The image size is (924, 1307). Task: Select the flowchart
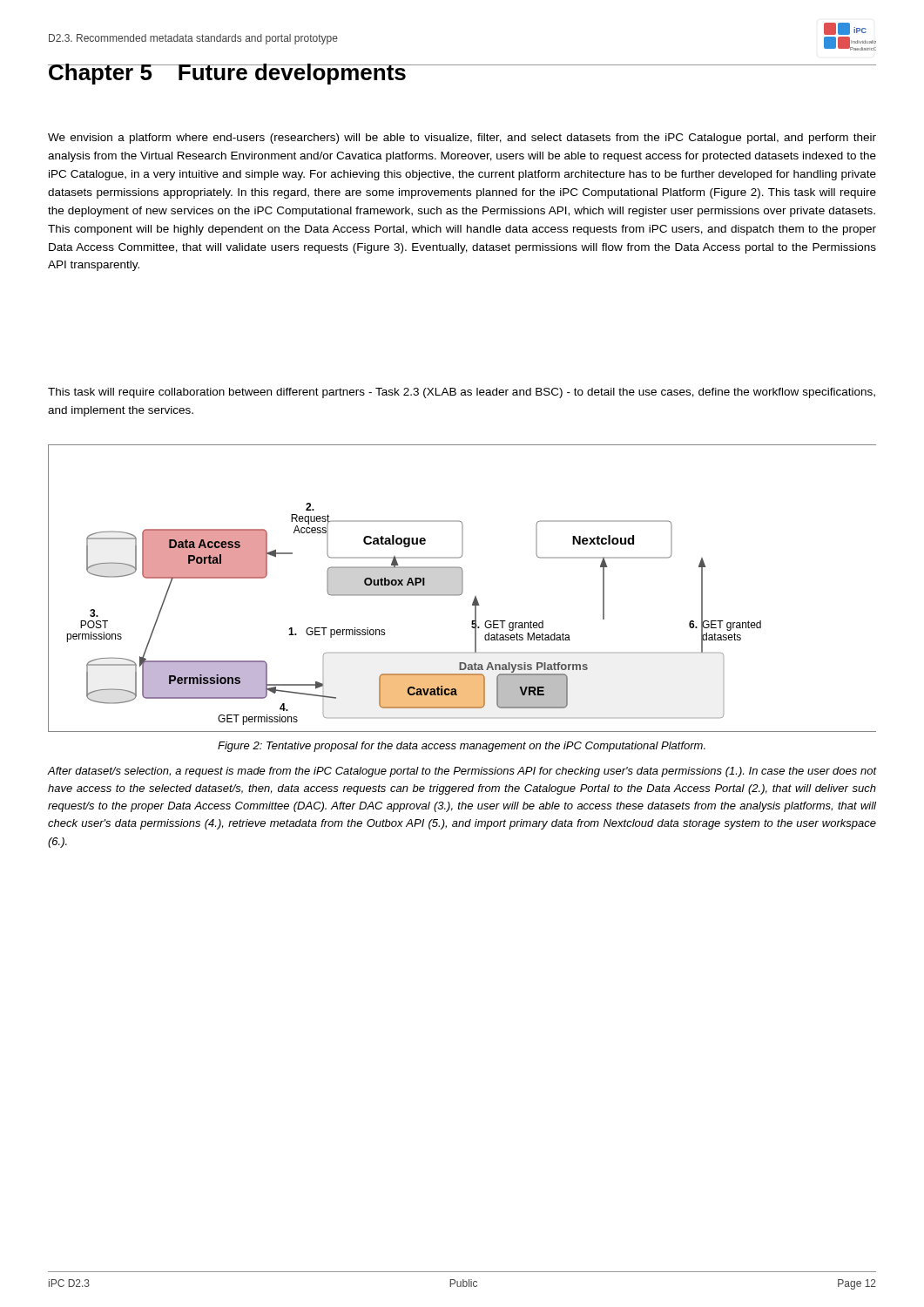click(x=462, y=588)
